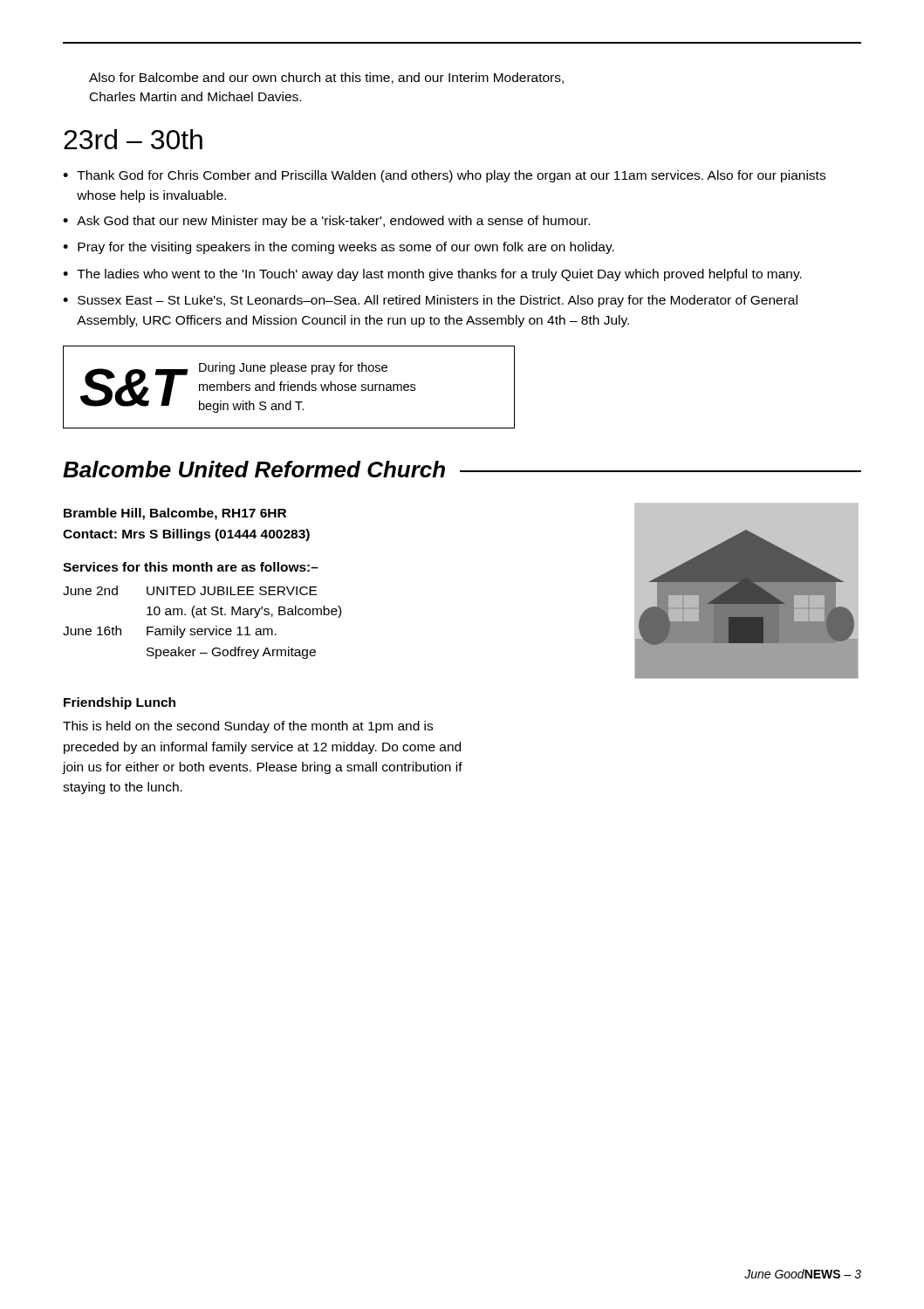Find the element starting "This is held on the"
This screenshot has width=924, height=1309.
pos(262,756)
